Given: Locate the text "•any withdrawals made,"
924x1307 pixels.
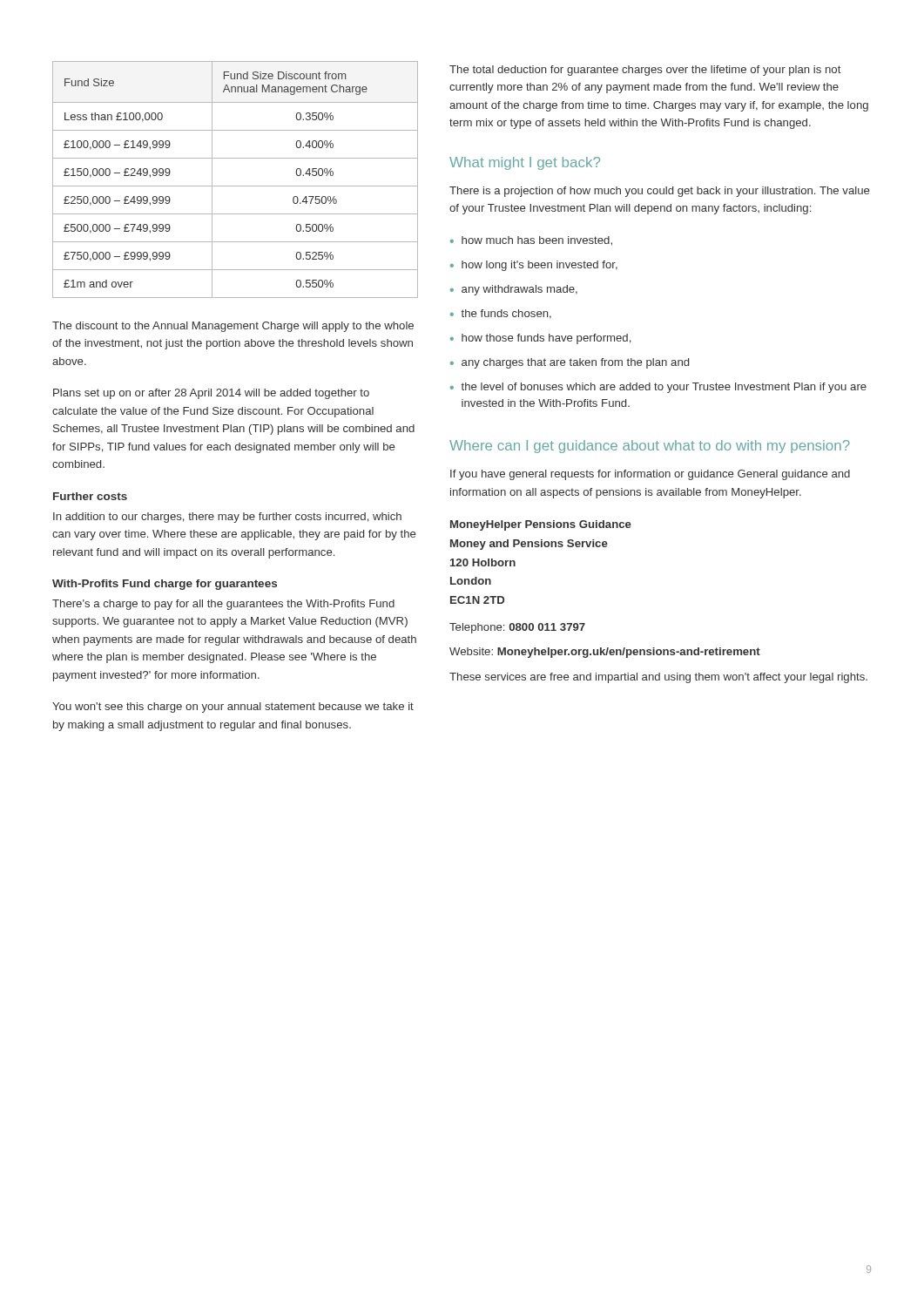Looking at the screenshot, I should pos(514,290).
